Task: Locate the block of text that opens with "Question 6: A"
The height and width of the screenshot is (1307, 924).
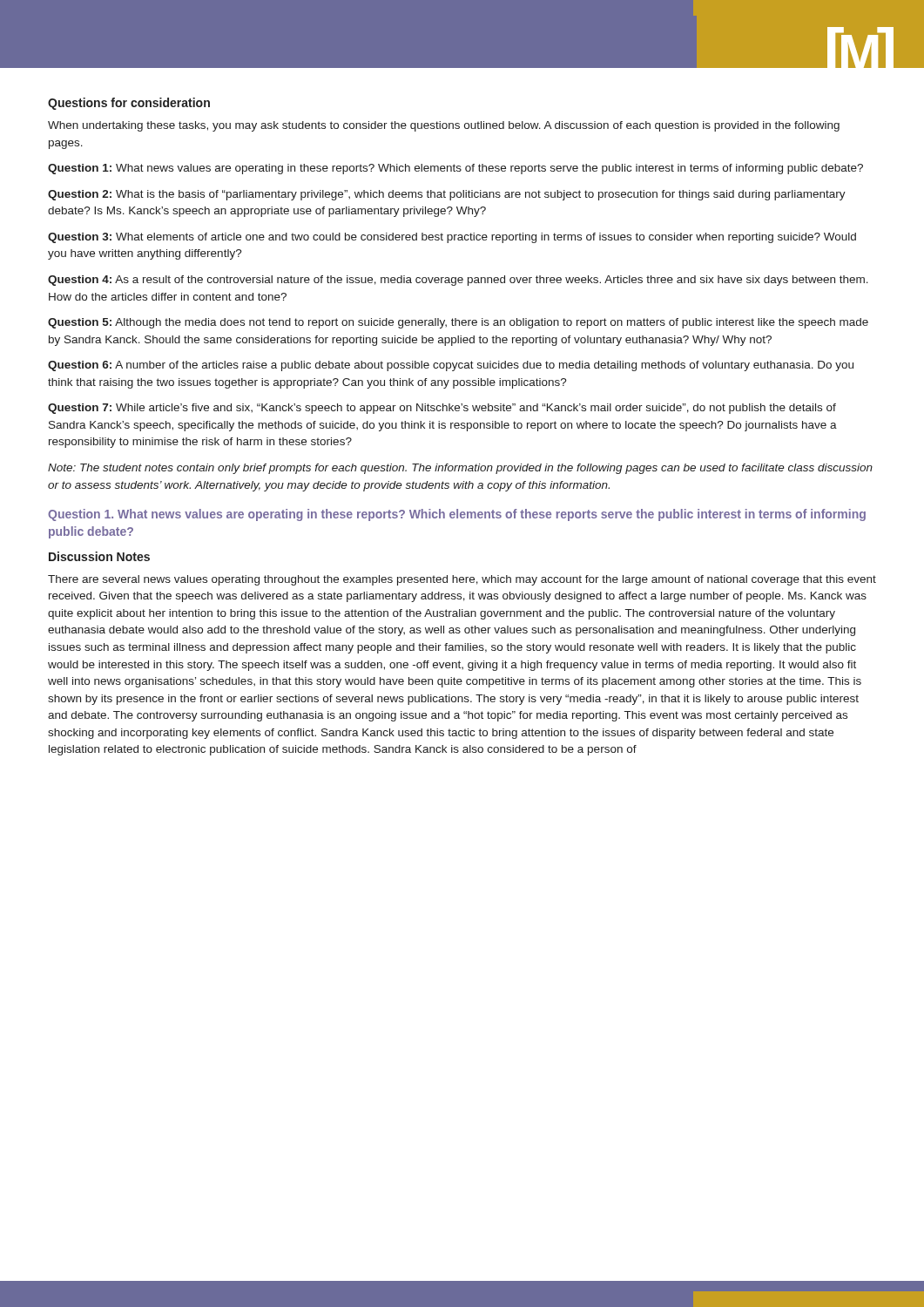Action: [x=451, y=373]
